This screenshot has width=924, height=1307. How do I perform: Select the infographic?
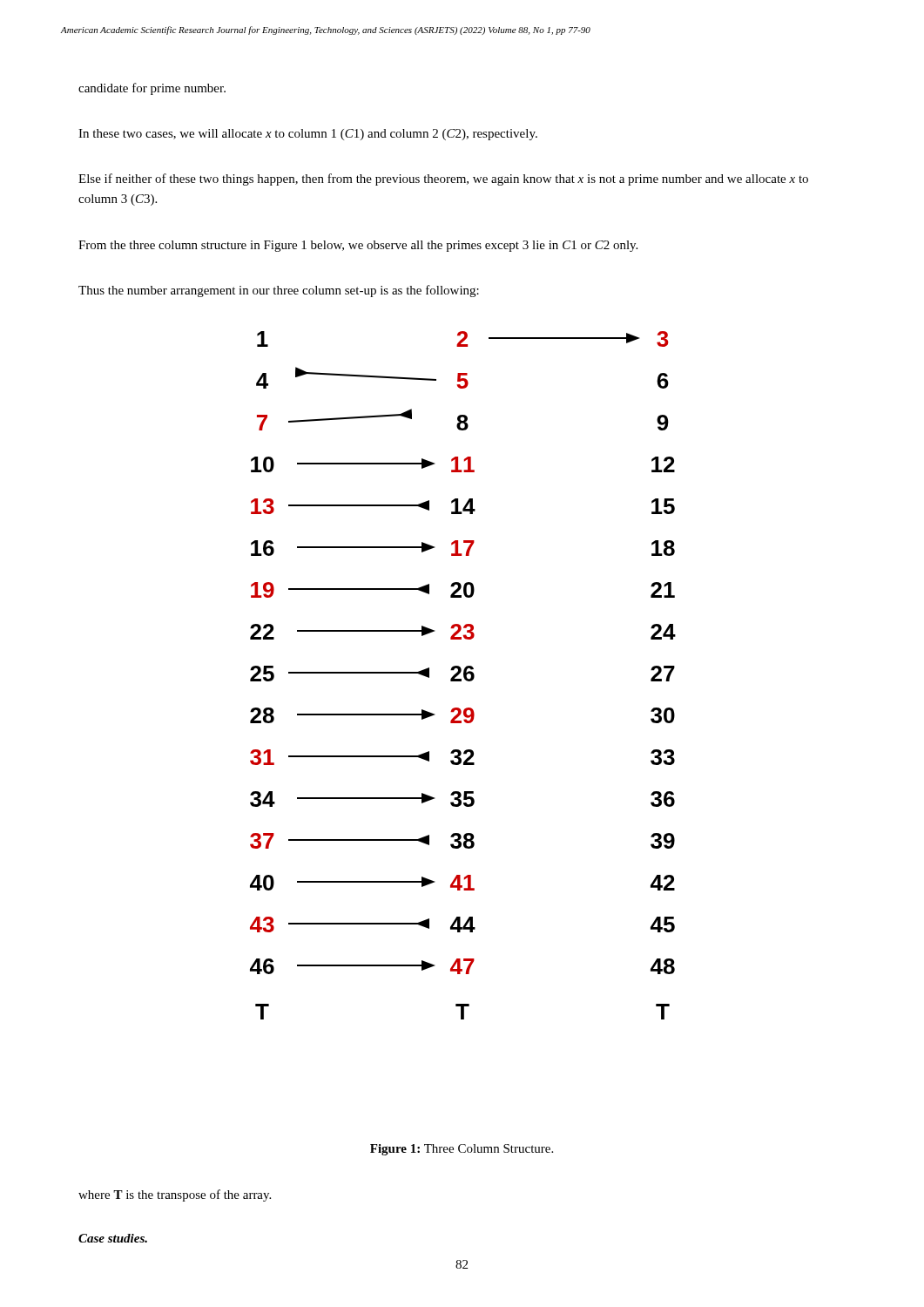[462, 723]
